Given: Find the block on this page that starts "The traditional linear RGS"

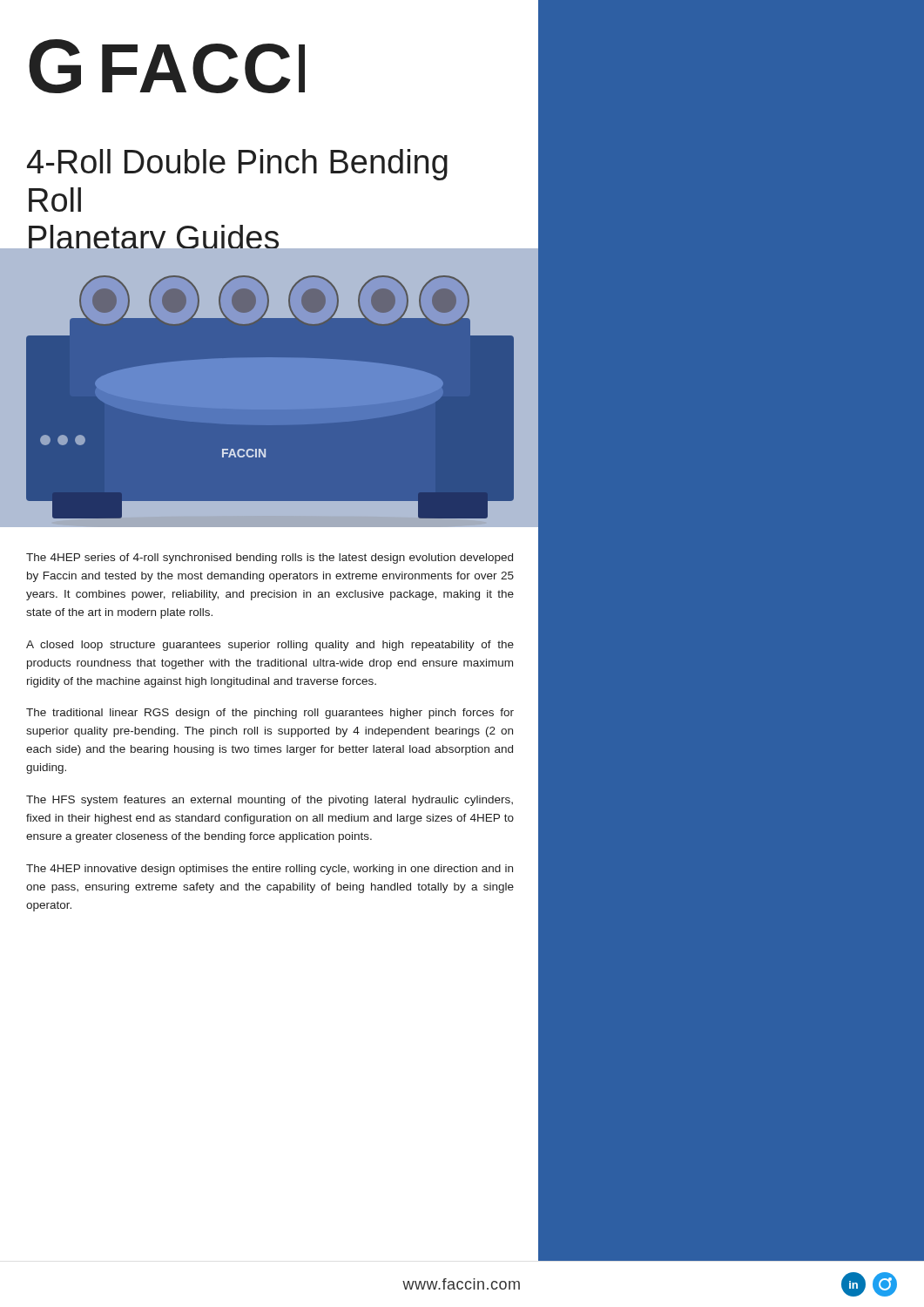Looking at the screenshot, I should pyautogui.click(x=270, y=741).
